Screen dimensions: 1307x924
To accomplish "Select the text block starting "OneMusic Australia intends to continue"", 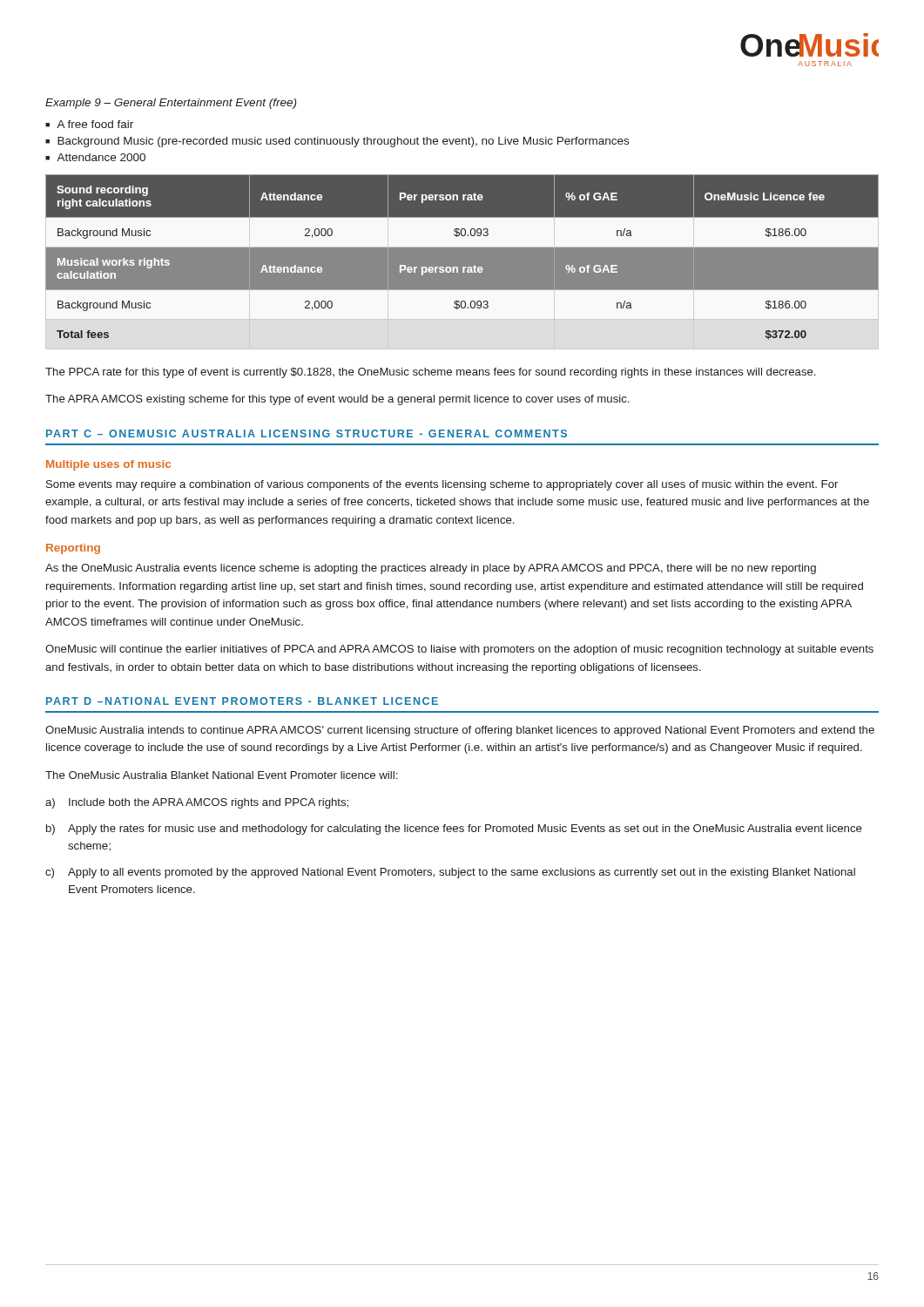I will [x=460, y=739].
